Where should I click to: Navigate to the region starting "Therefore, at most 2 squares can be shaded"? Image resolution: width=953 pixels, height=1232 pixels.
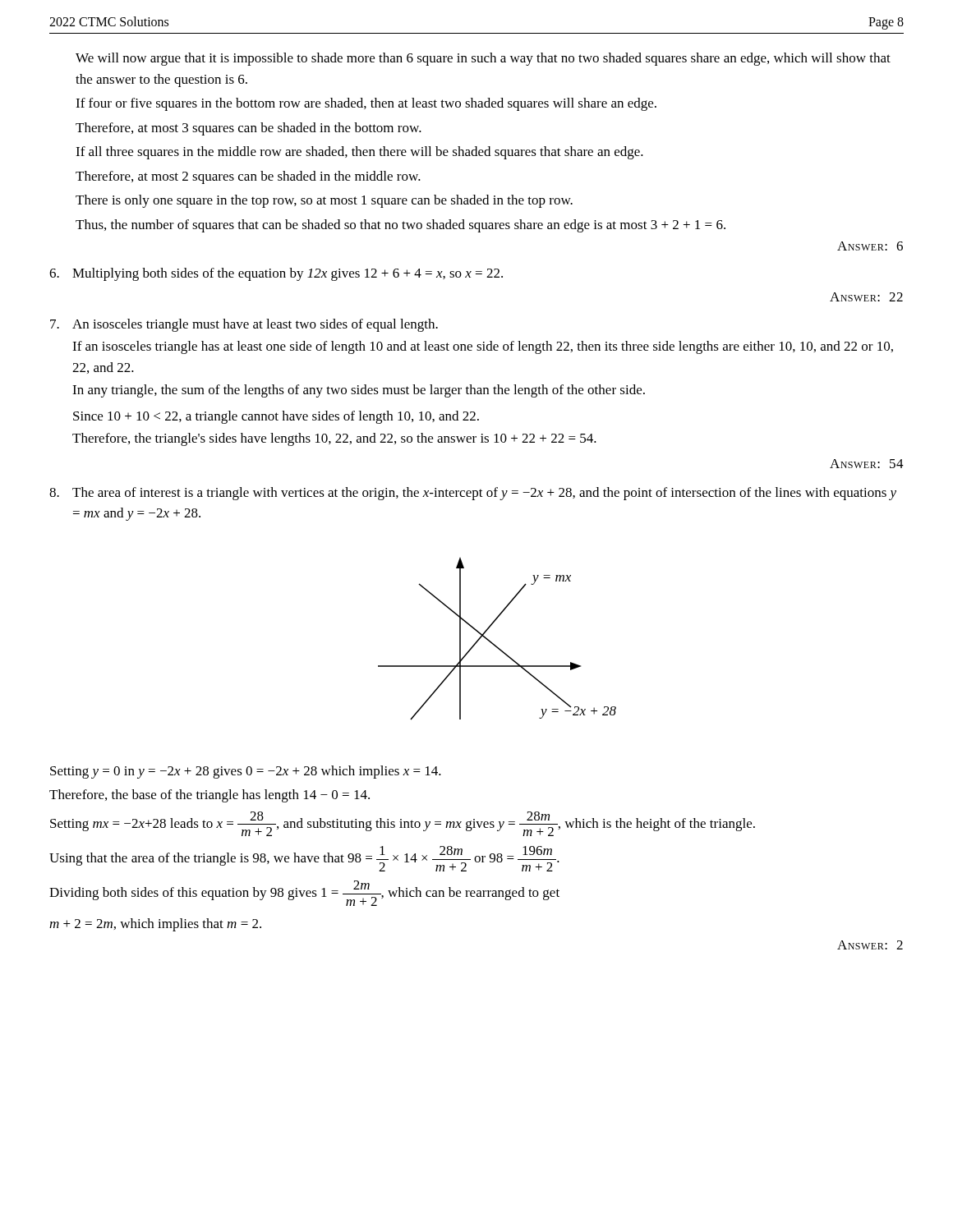pos(248,176)
